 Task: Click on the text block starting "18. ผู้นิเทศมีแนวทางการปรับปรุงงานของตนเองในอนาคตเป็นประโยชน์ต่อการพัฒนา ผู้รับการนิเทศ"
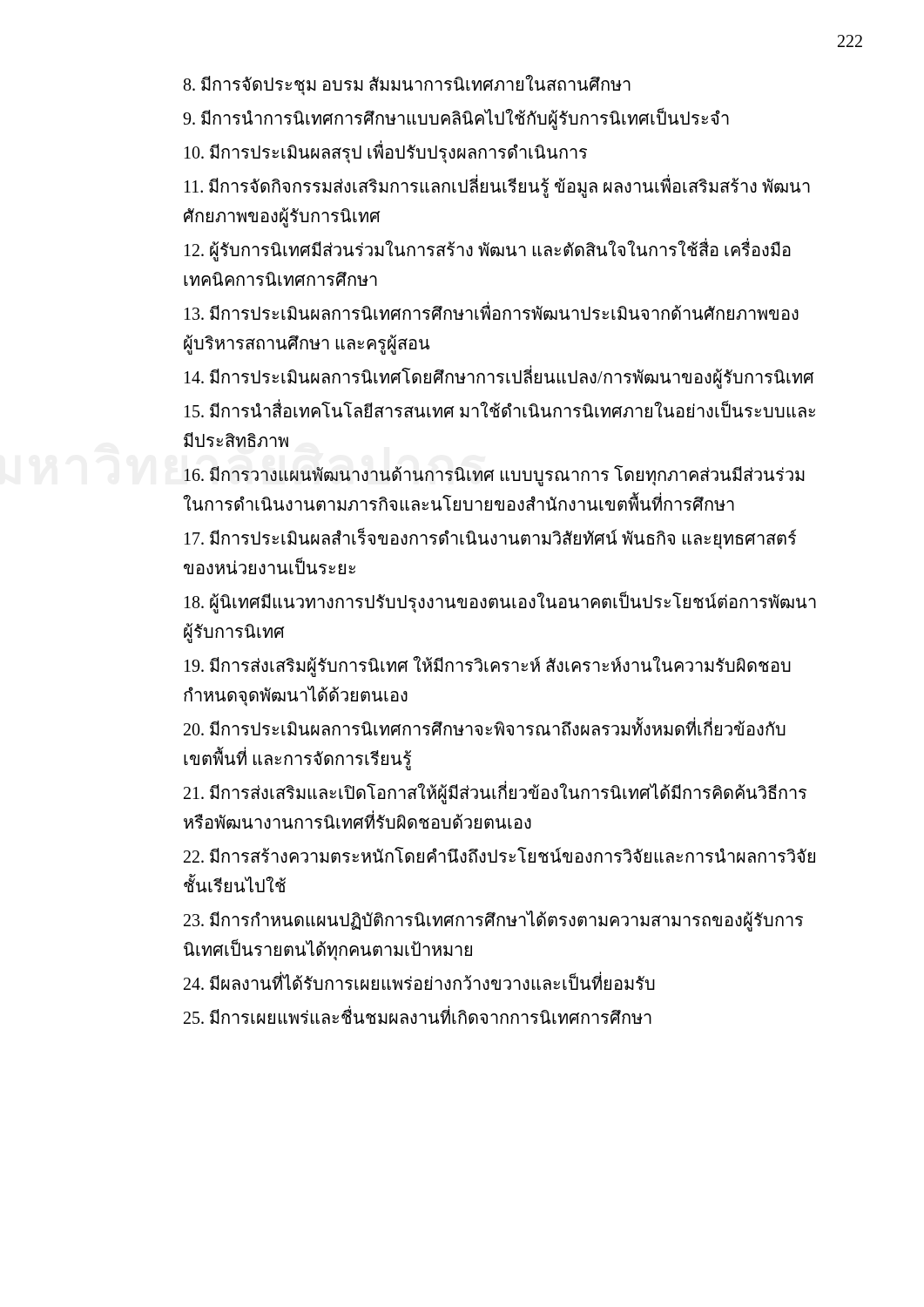click(x=500, y=617)
